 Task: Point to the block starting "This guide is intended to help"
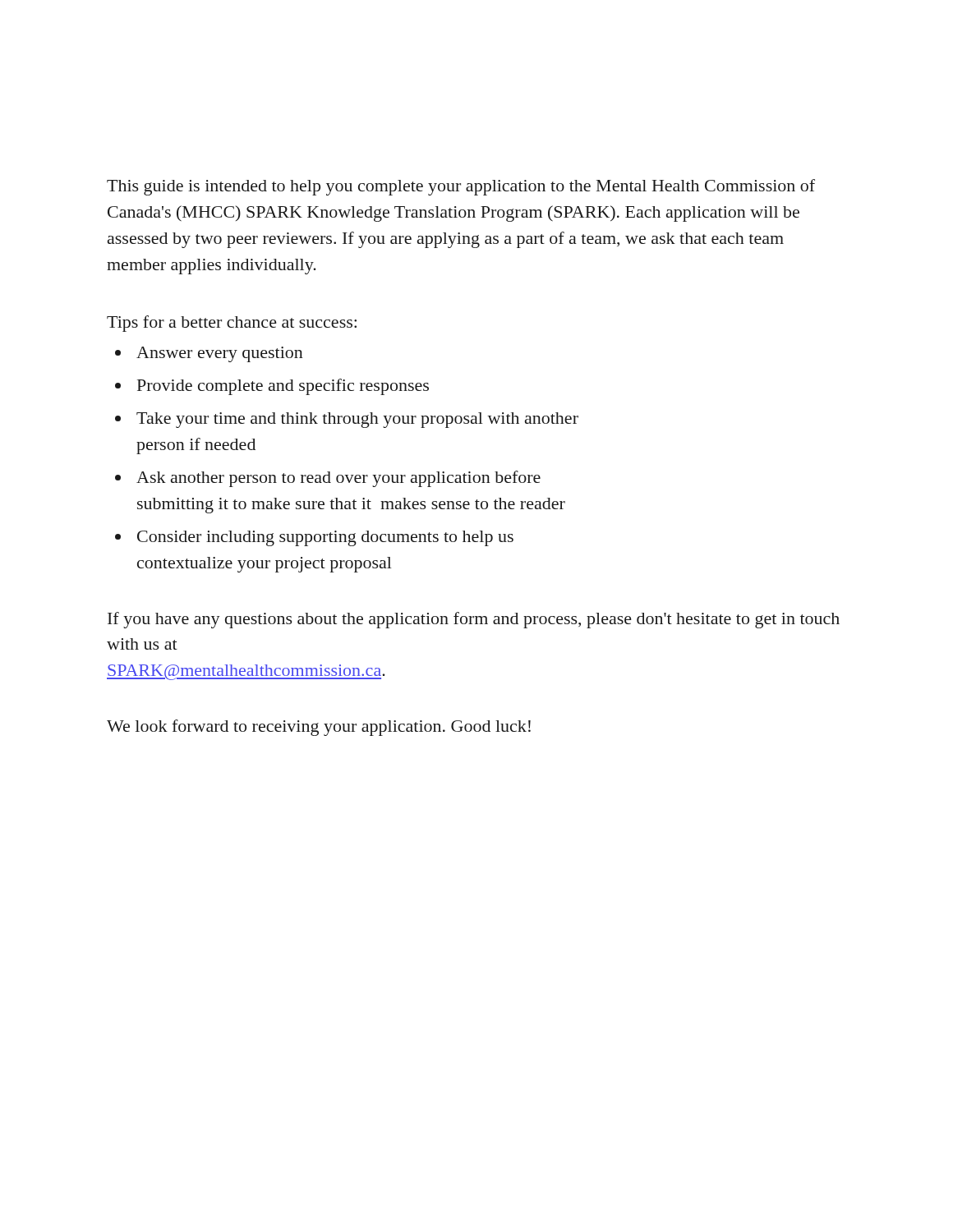(463, 224)
